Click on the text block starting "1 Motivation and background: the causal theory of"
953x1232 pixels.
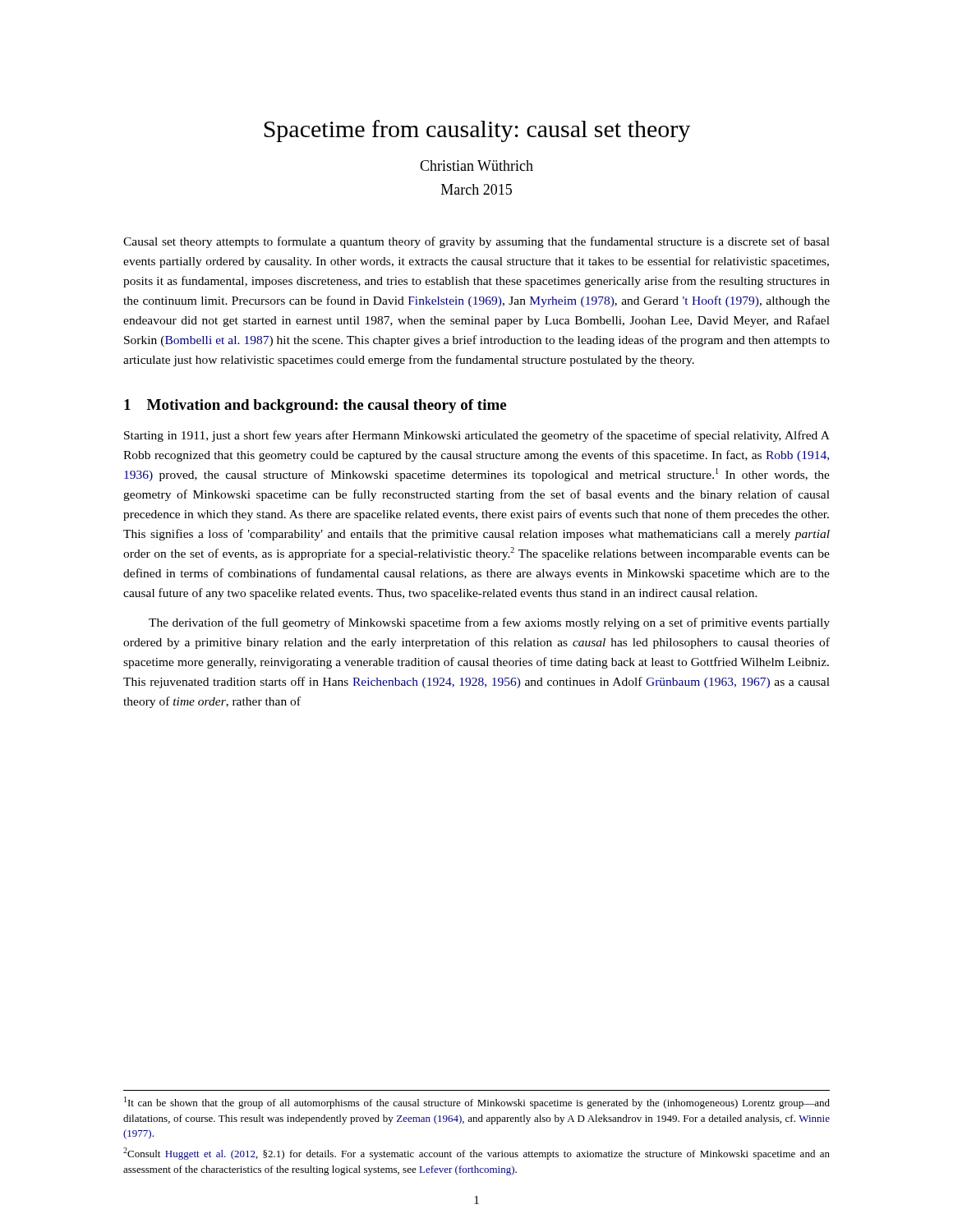[x=315, y=405]
